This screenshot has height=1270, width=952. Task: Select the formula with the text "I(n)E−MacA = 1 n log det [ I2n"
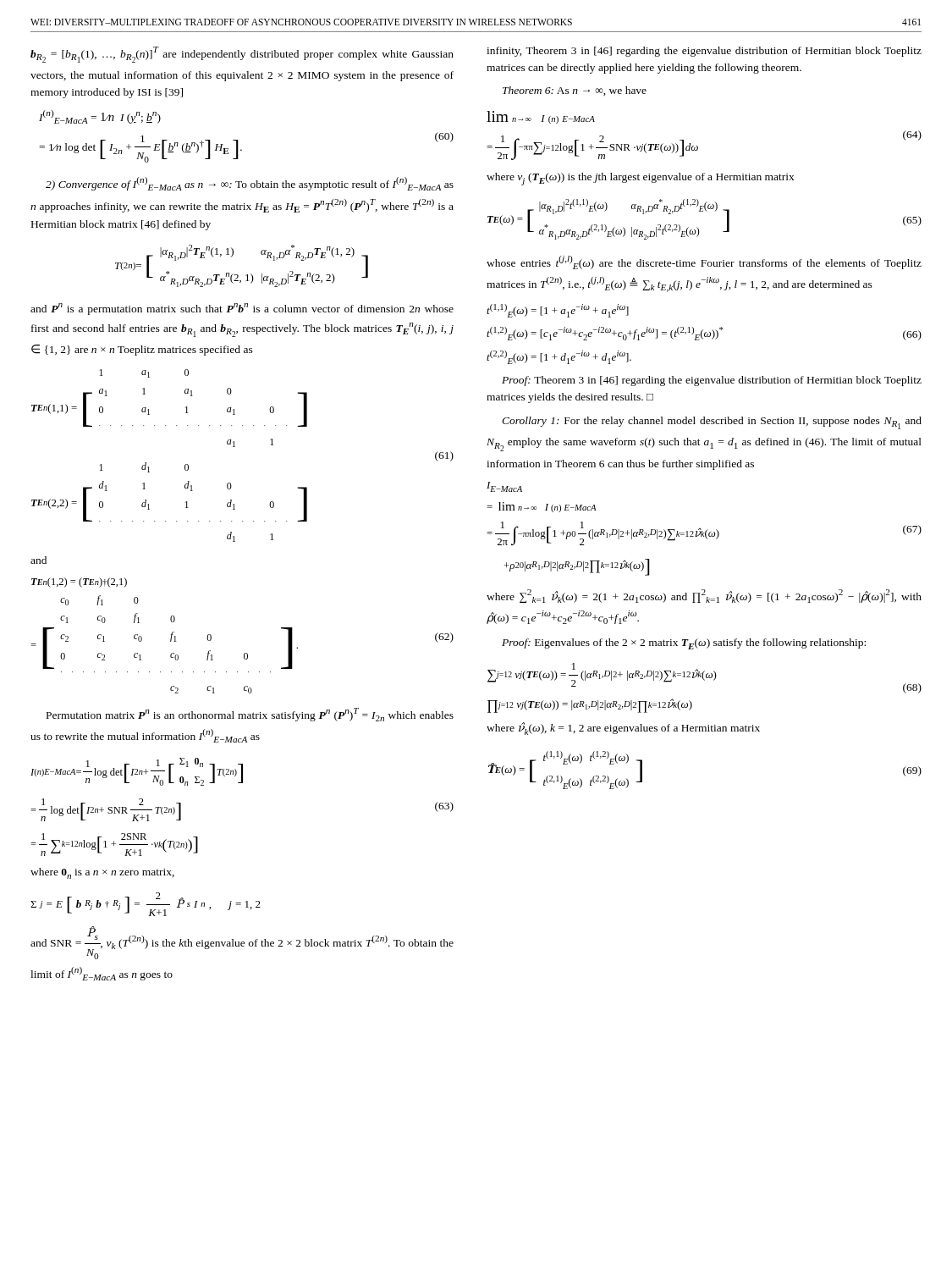pos(137,772)
